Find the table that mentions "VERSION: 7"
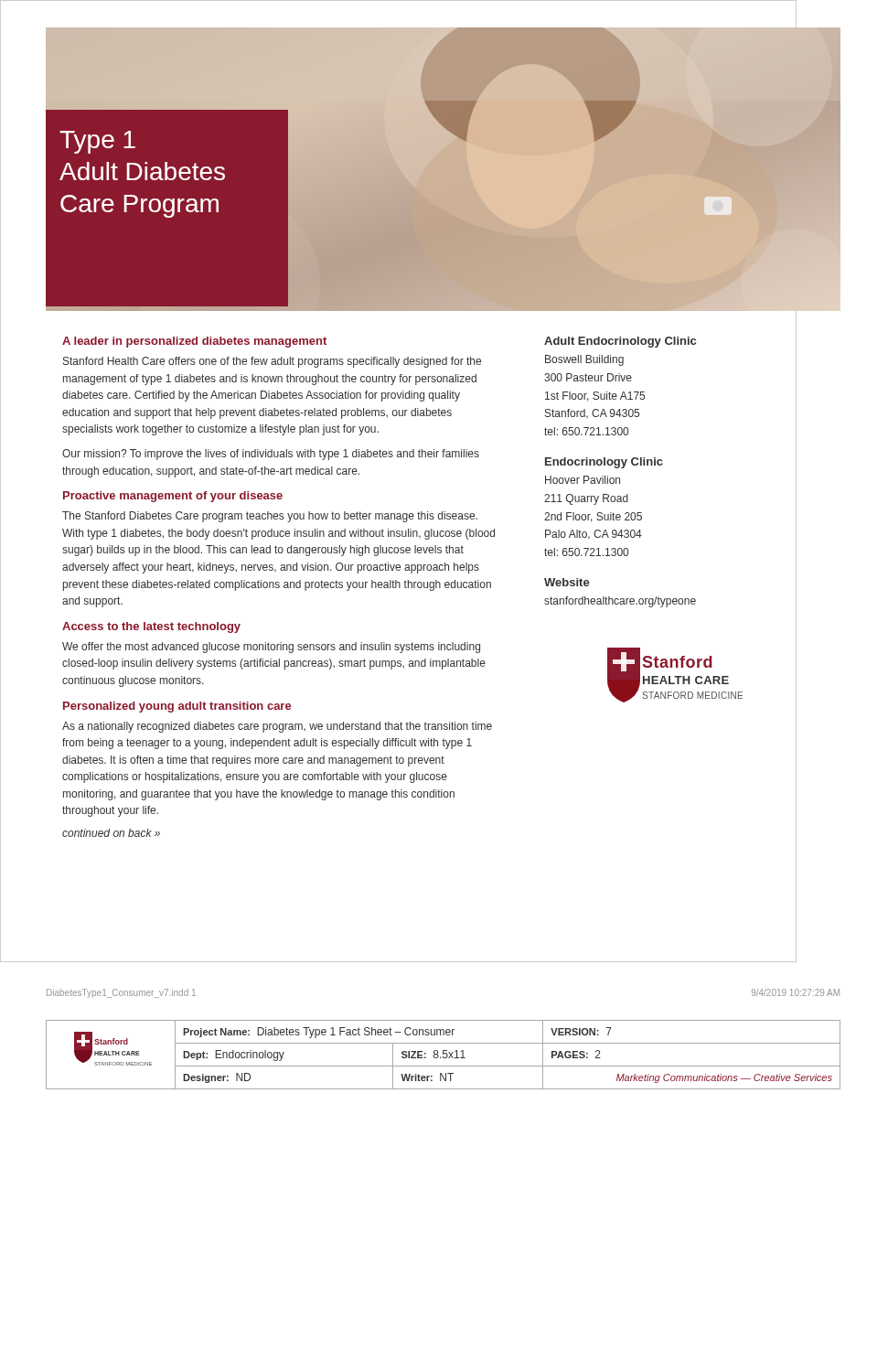This screenshot has height=1372, width=888. coord(443,1055)
